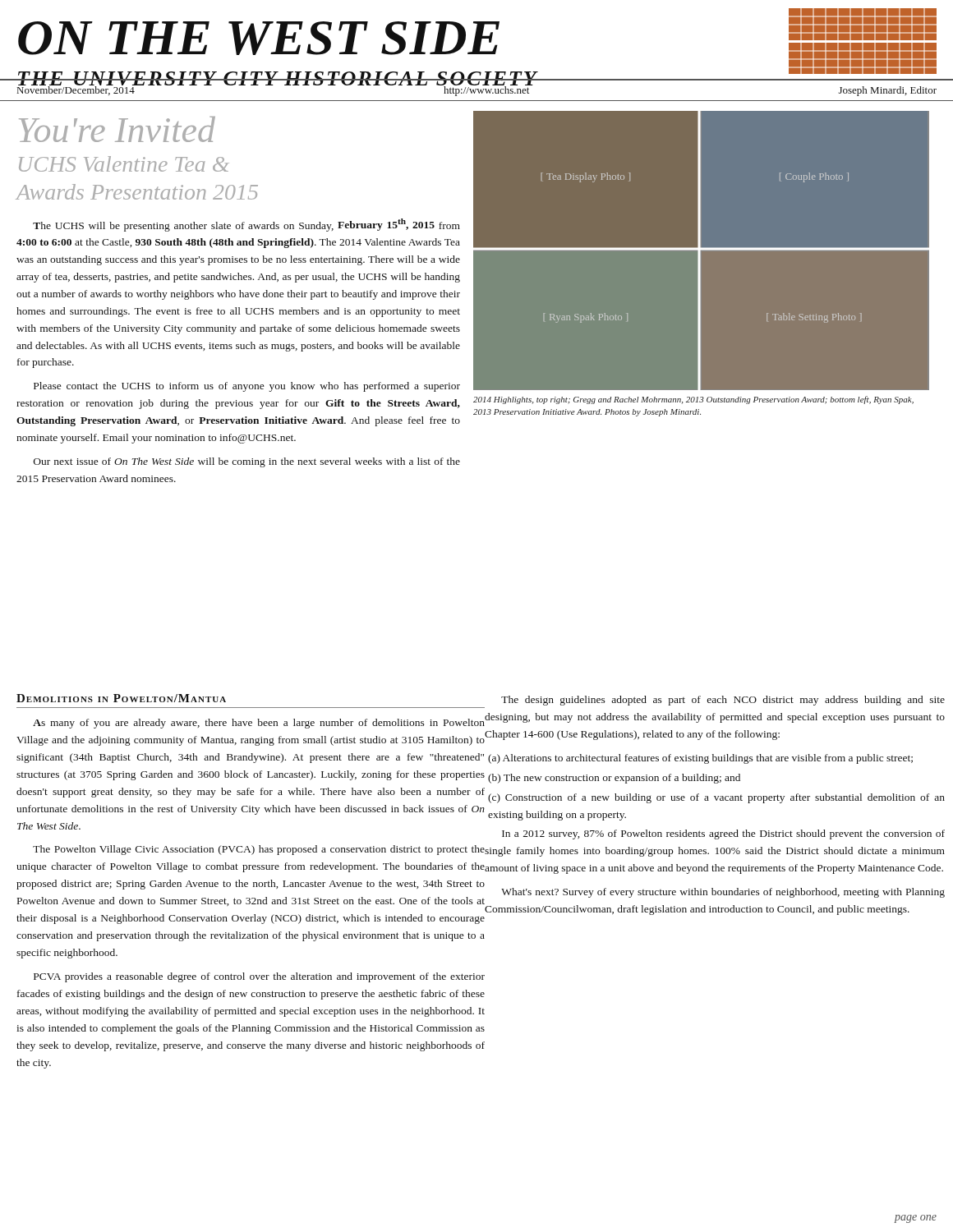The image size is (953, 1232).
Task: Select the photo
Action: coord(701,251)
